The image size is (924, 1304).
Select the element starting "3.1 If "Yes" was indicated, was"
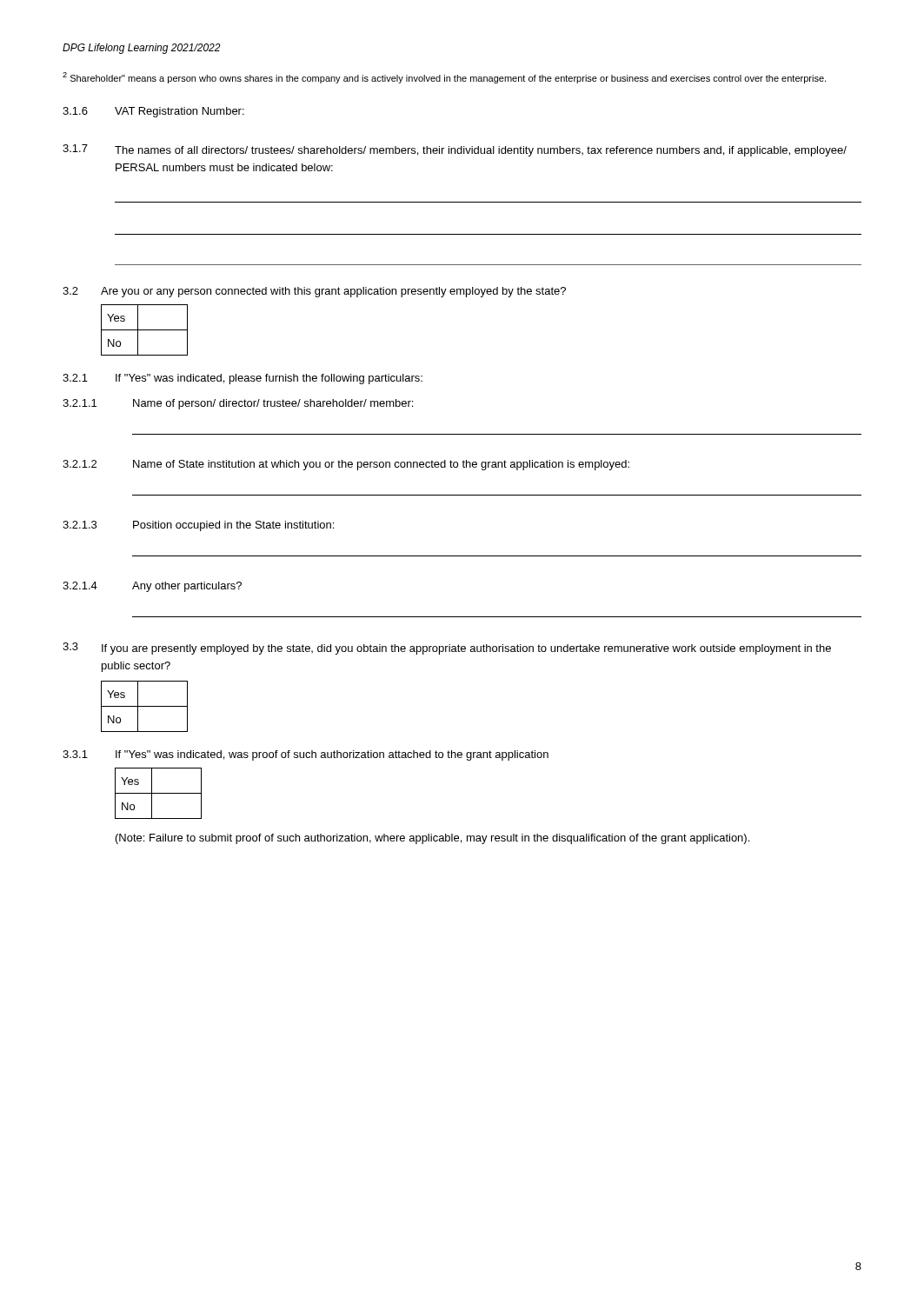(x=462, y=754)
